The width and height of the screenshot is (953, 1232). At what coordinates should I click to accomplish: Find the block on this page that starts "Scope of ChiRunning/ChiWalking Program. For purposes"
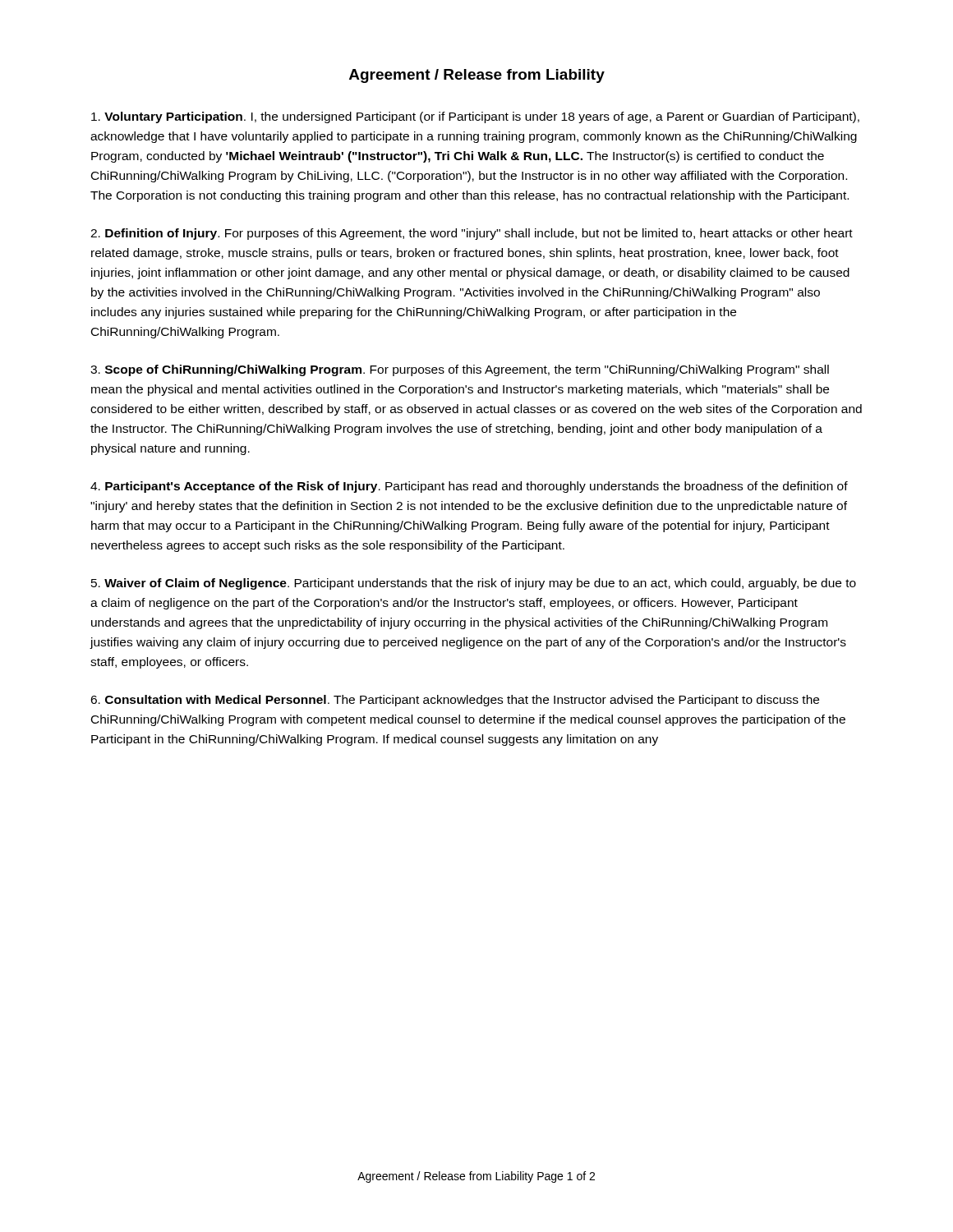coord(476,409)
